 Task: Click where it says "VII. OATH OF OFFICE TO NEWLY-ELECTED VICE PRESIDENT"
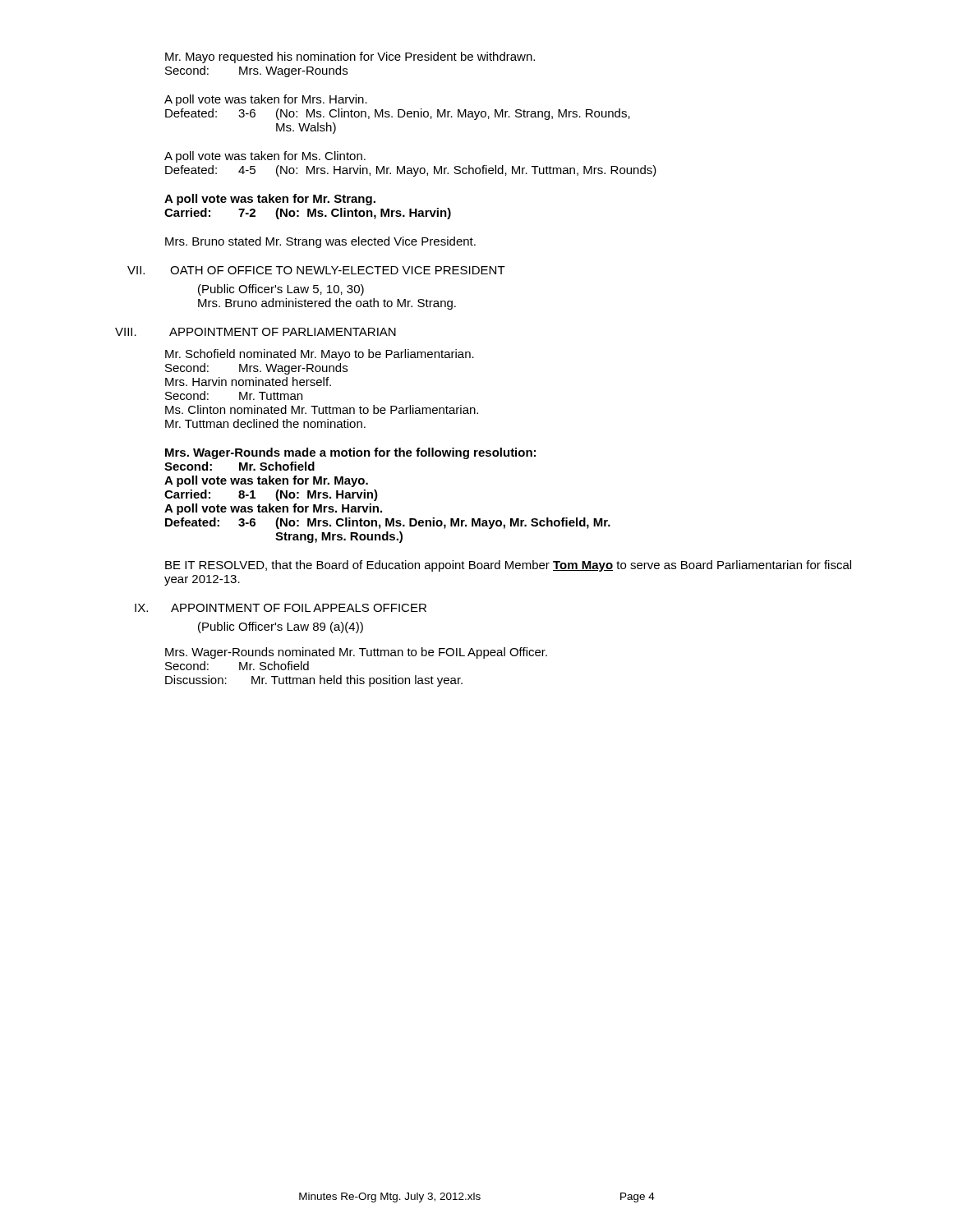coord(316,270)
